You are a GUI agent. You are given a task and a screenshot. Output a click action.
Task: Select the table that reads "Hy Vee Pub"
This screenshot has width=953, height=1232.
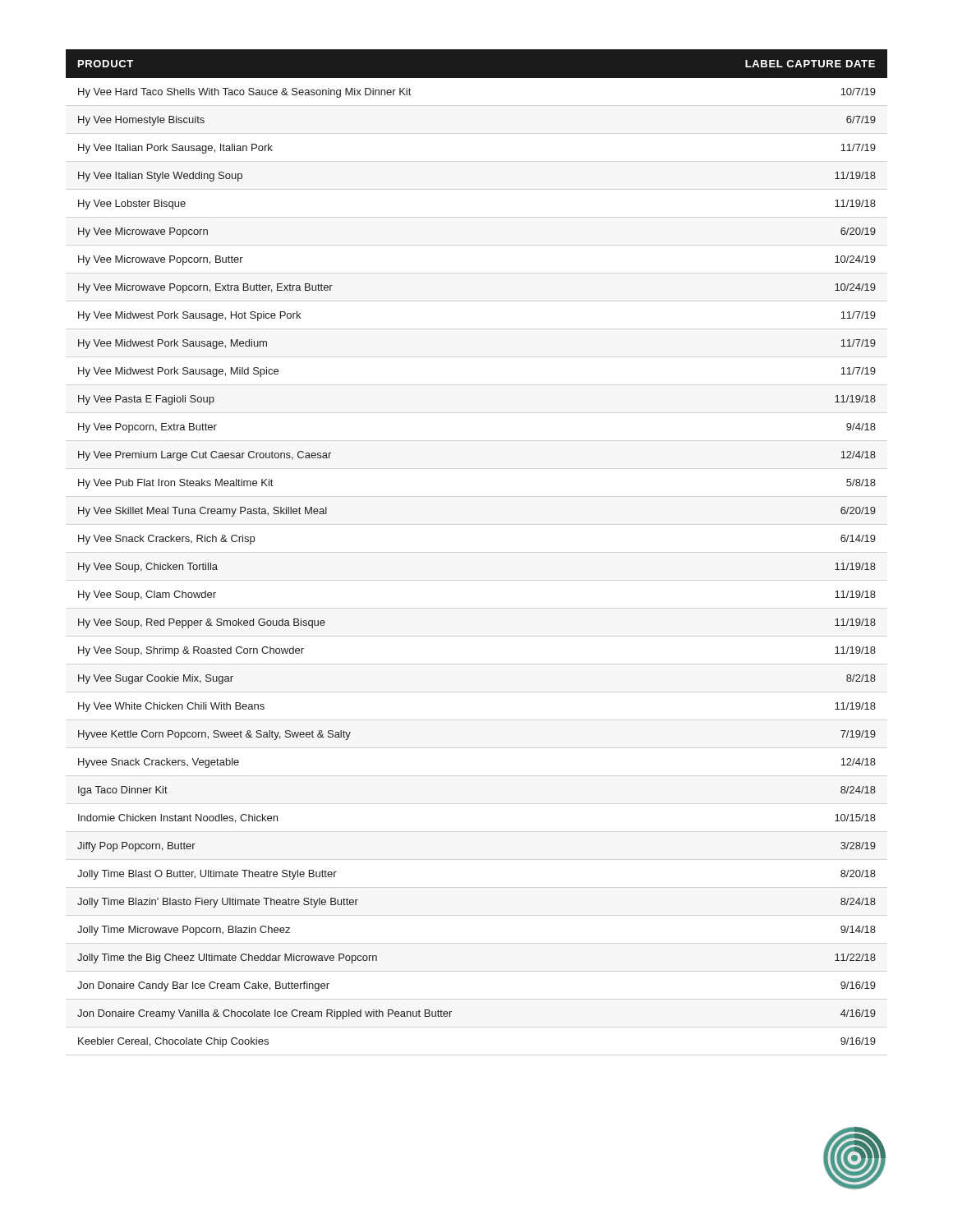(476, 552)
